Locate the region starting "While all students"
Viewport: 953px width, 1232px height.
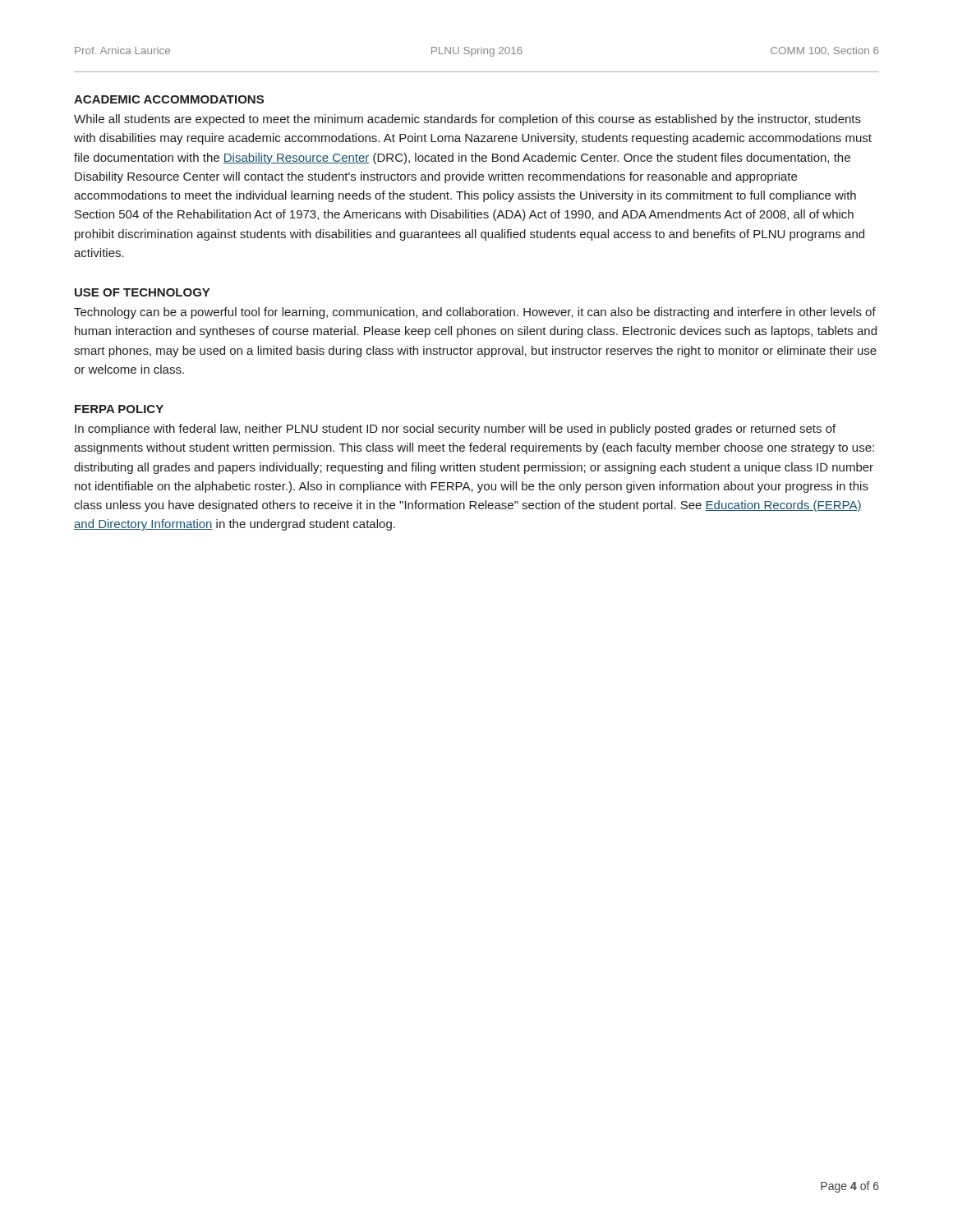point(473,186)
